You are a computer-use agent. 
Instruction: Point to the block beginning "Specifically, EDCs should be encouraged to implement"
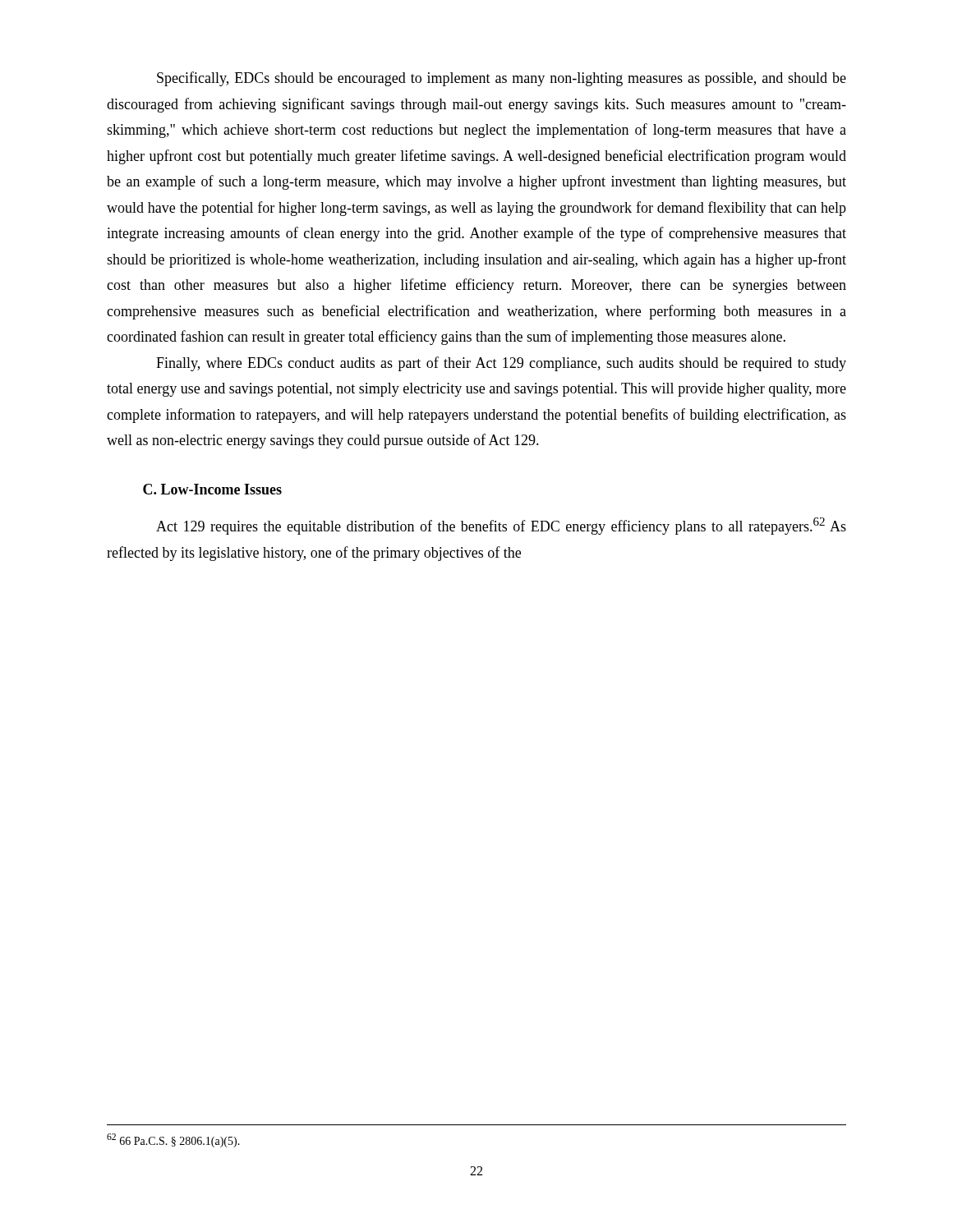coord(476,208)
